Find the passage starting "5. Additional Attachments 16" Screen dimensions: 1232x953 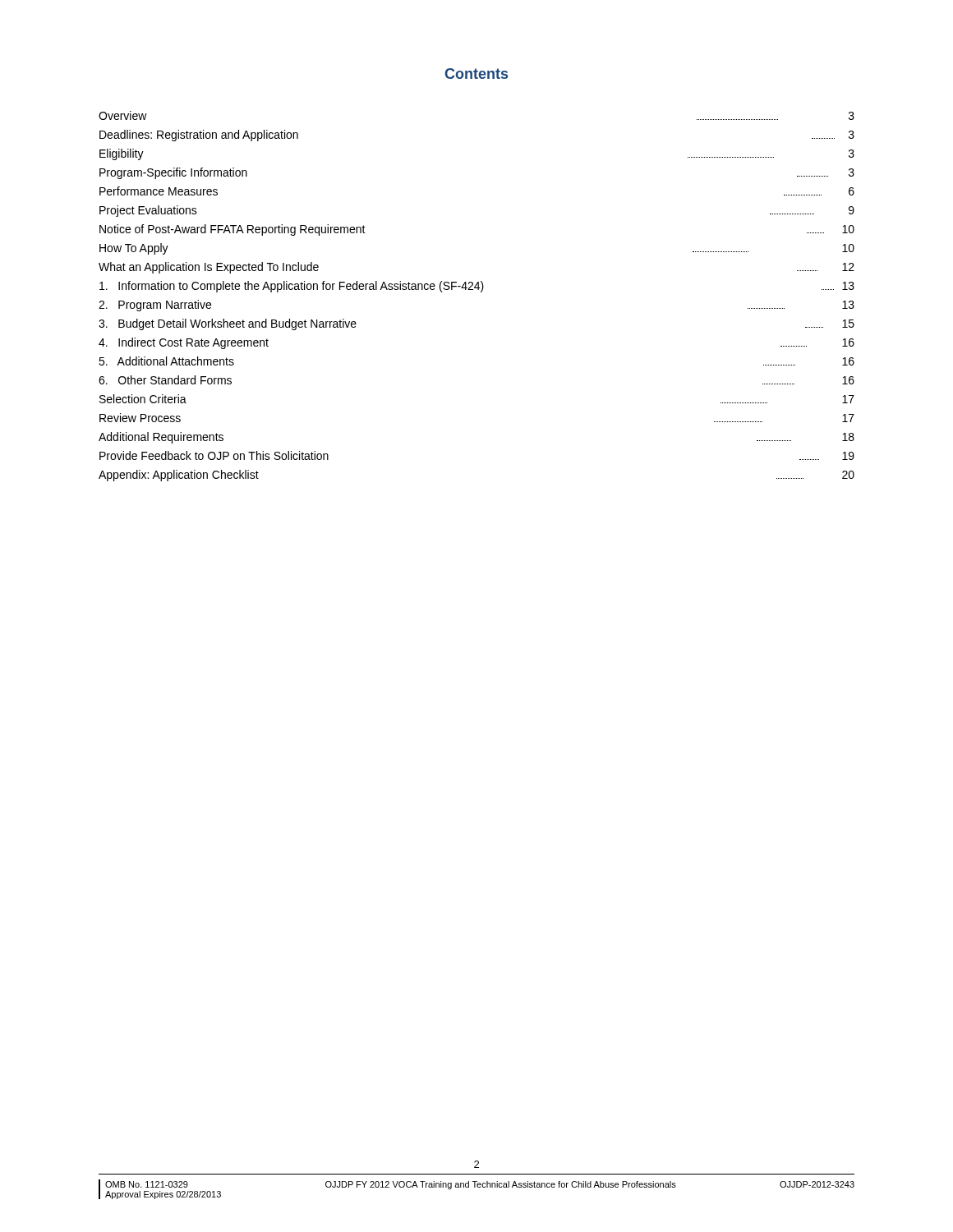click(166, 361)
